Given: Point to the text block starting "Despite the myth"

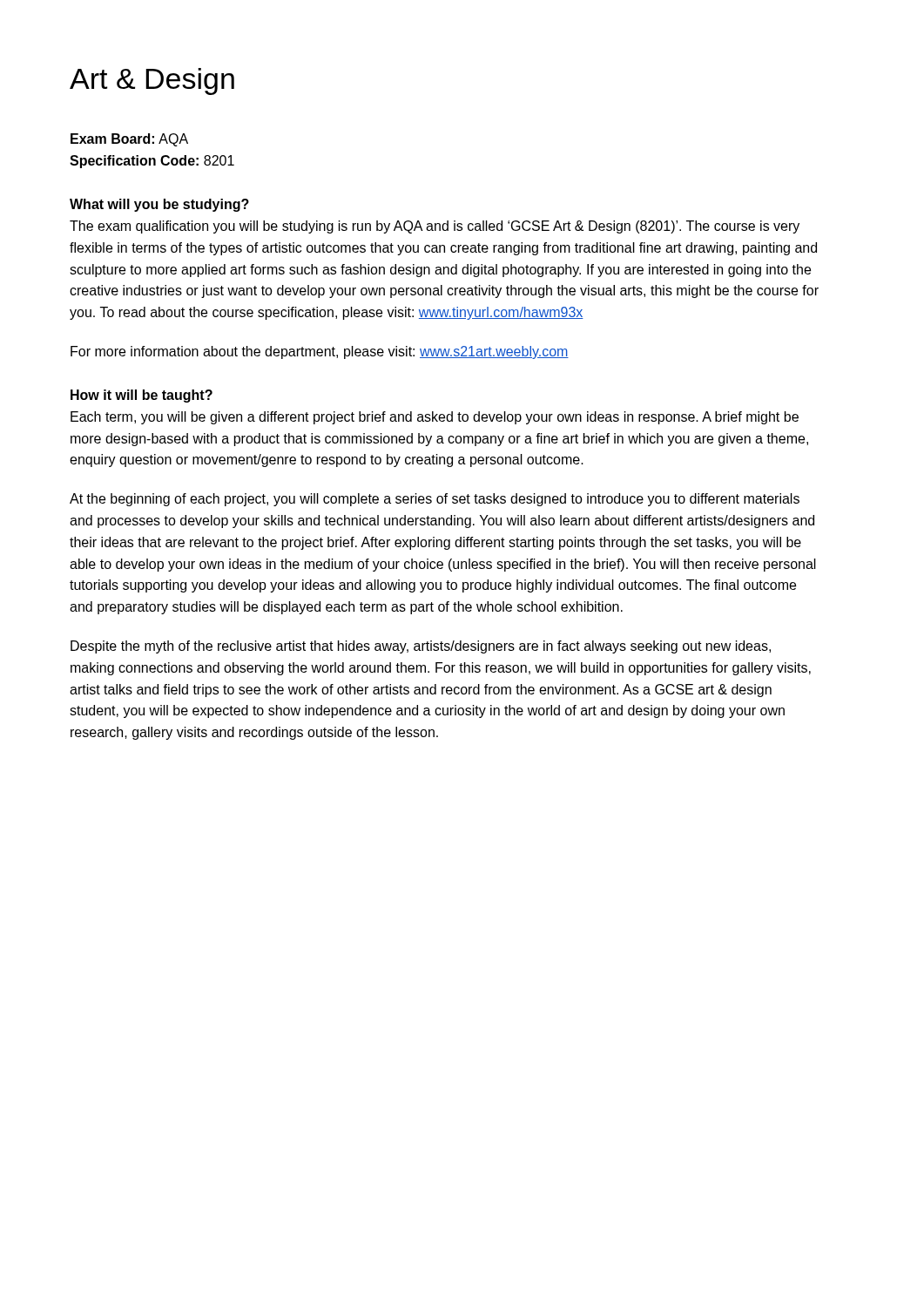Looking at the screenshot, I should pyautogui.click(x=441, y=689).
